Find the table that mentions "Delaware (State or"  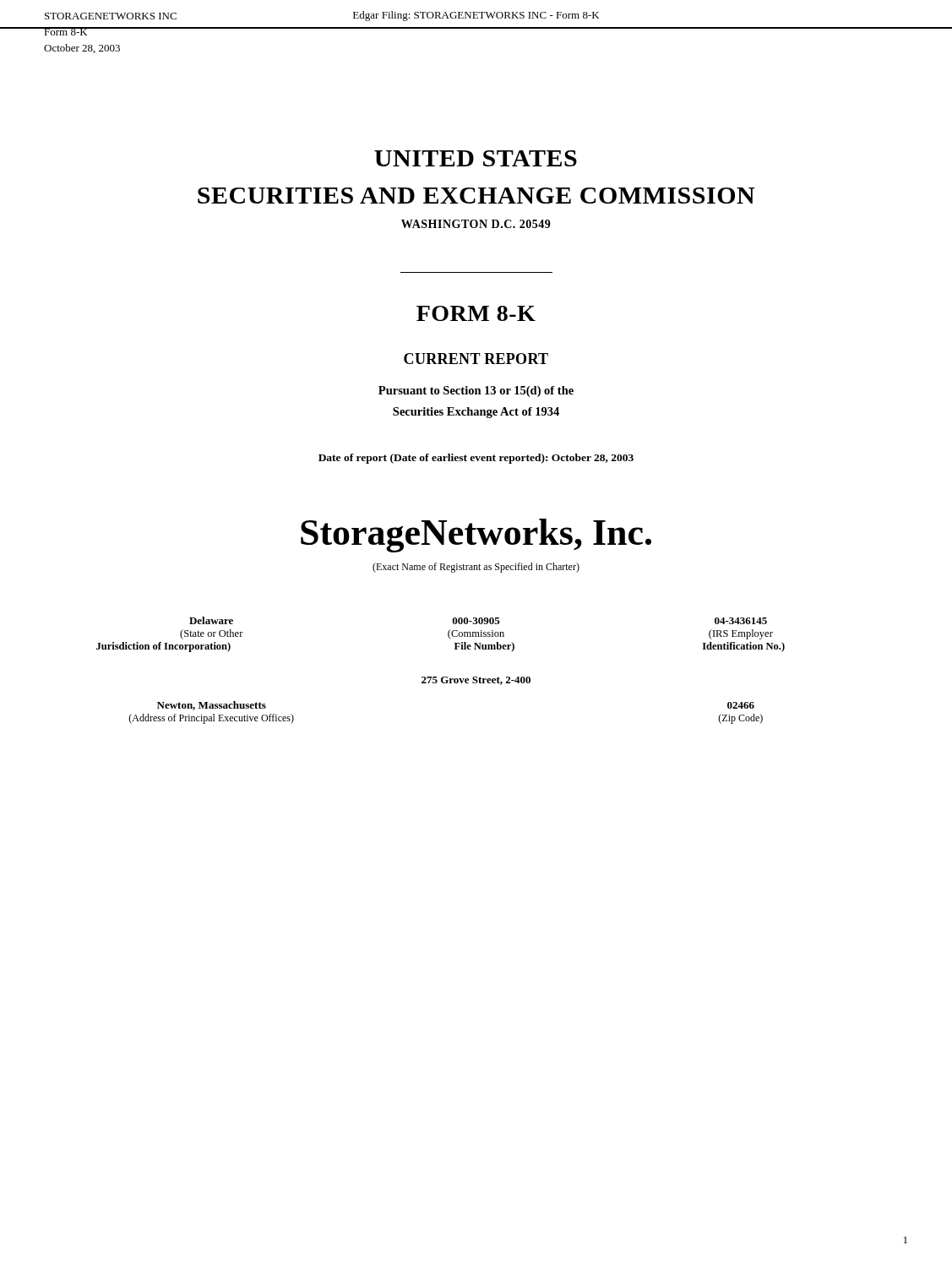(x=476, y=627)
